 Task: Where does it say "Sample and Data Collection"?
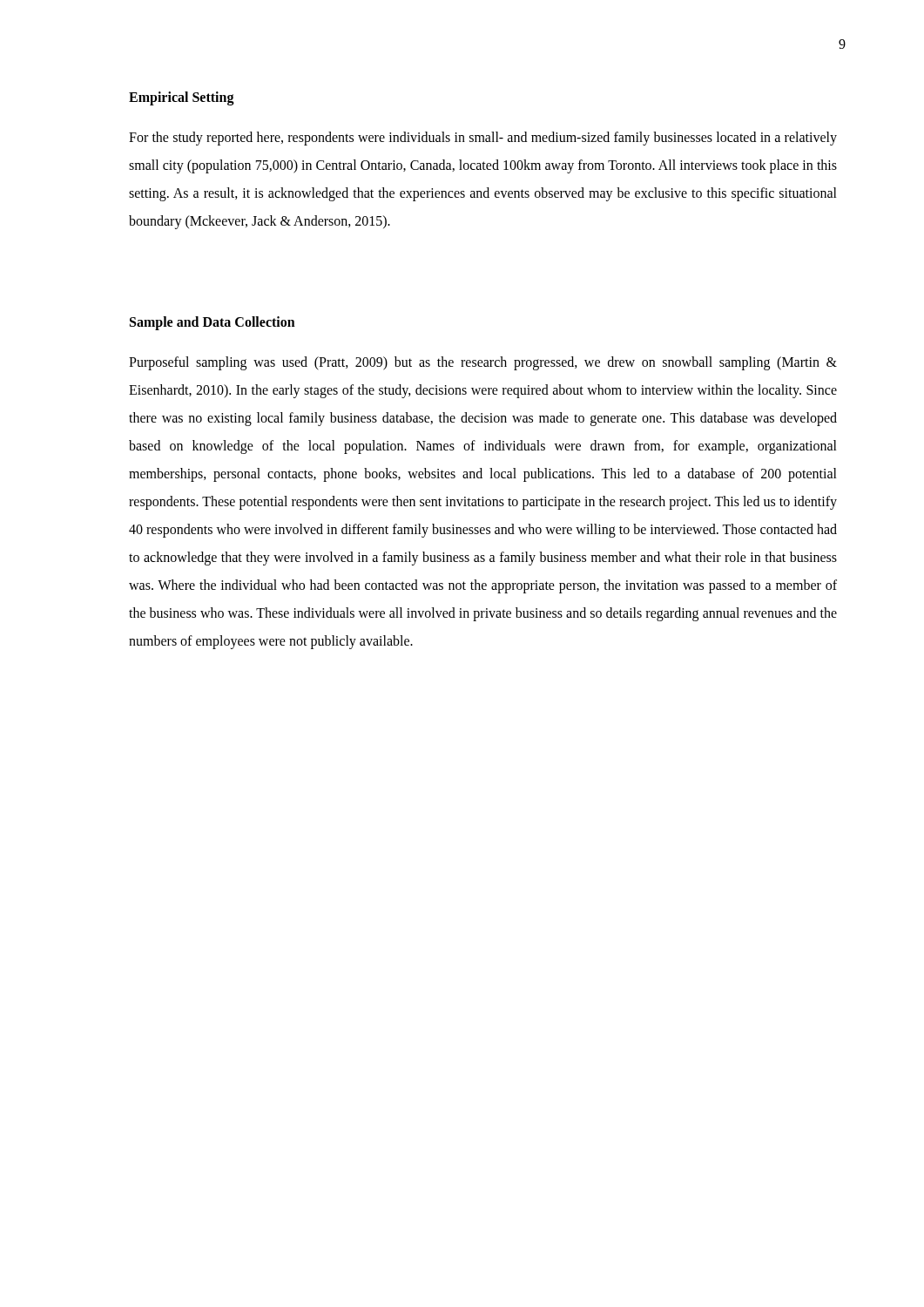click(212, 322)
